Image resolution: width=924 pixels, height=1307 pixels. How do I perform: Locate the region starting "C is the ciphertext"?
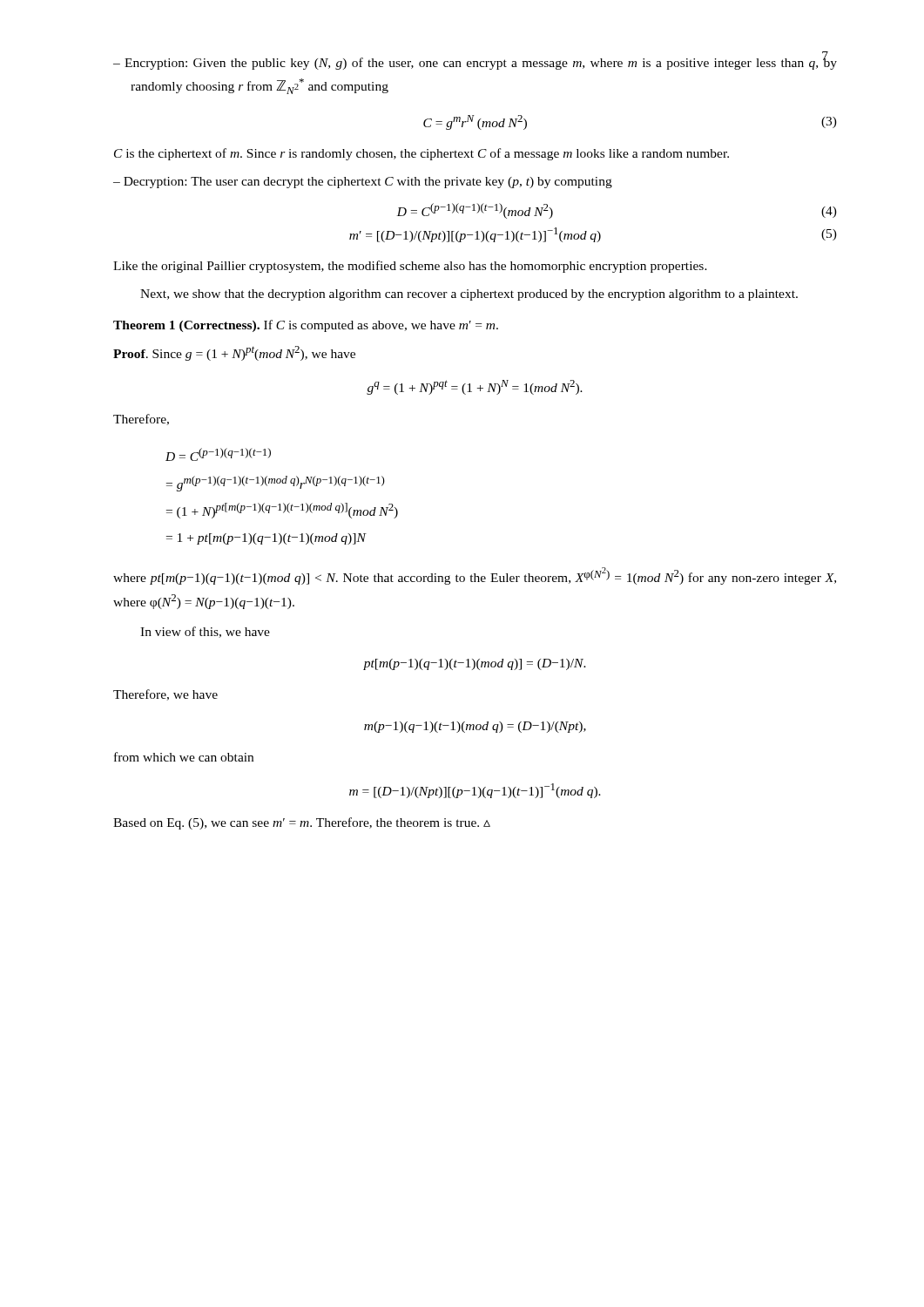click(x=422, y=153)
